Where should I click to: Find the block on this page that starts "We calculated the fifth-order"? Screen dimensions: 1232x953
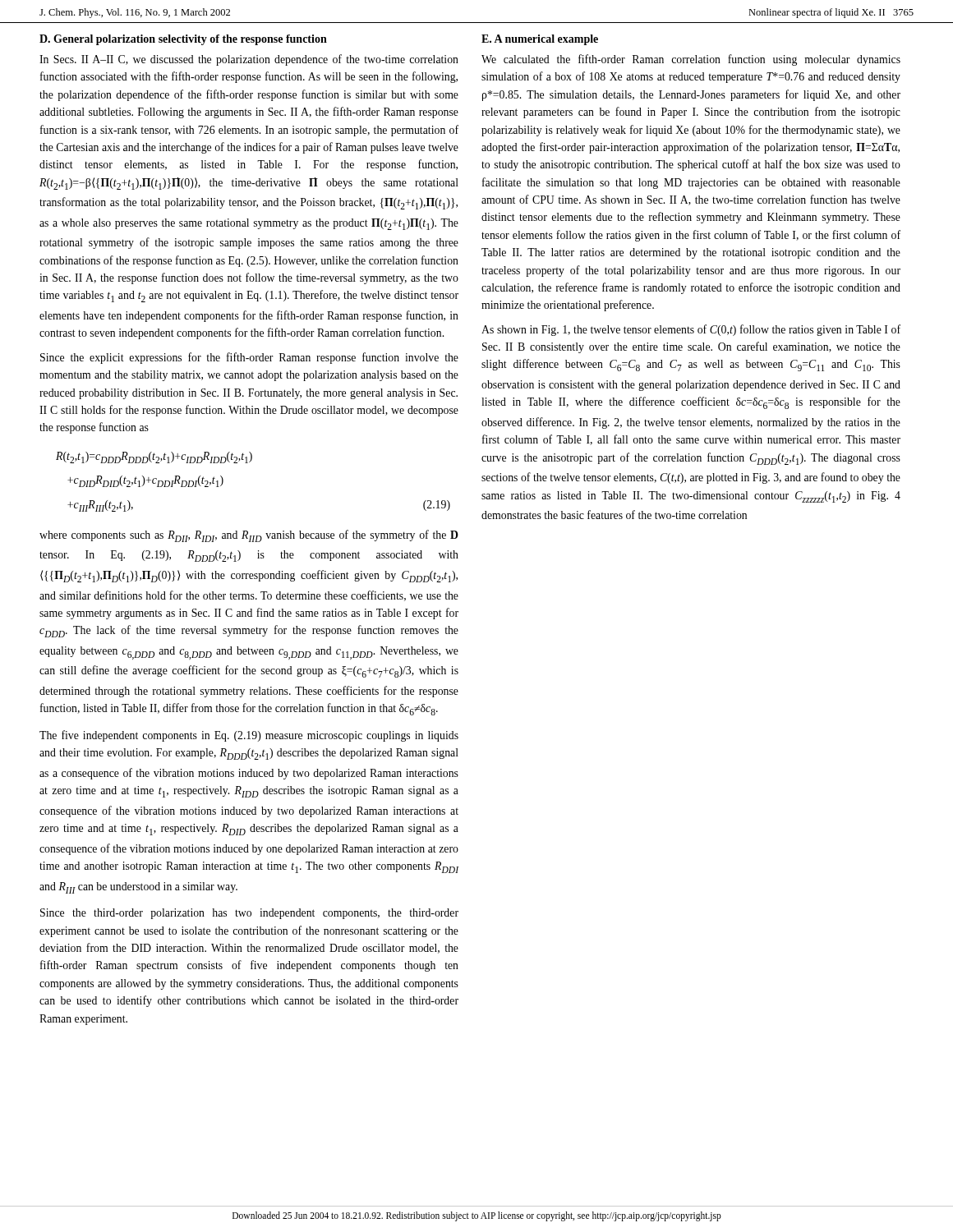(x=691, y=182)
